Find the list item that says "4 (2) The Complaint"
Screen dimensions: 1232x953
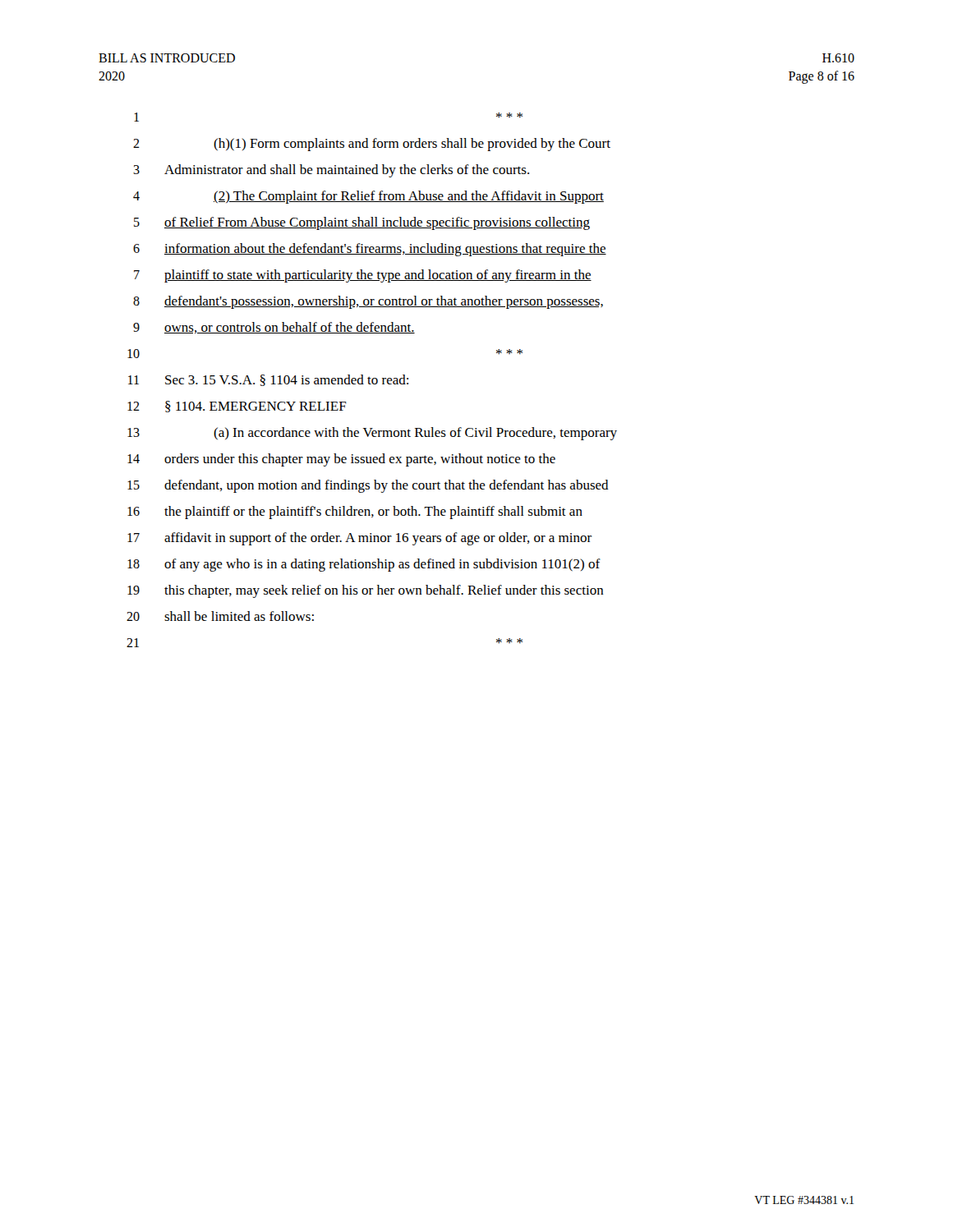[476, 196]
